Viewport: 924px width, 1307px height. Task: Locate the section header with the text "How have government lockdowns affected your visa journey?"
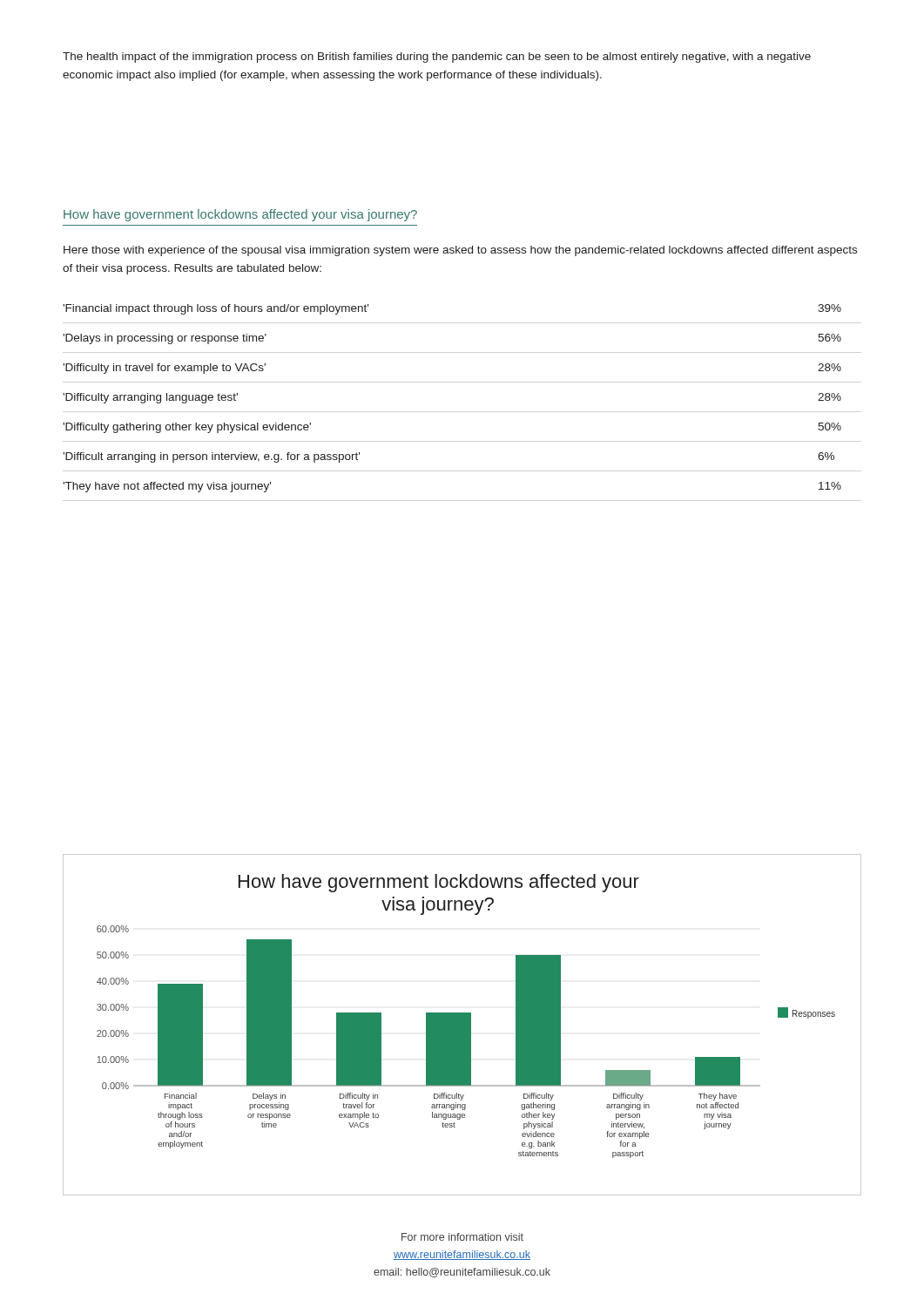(240, 214)
